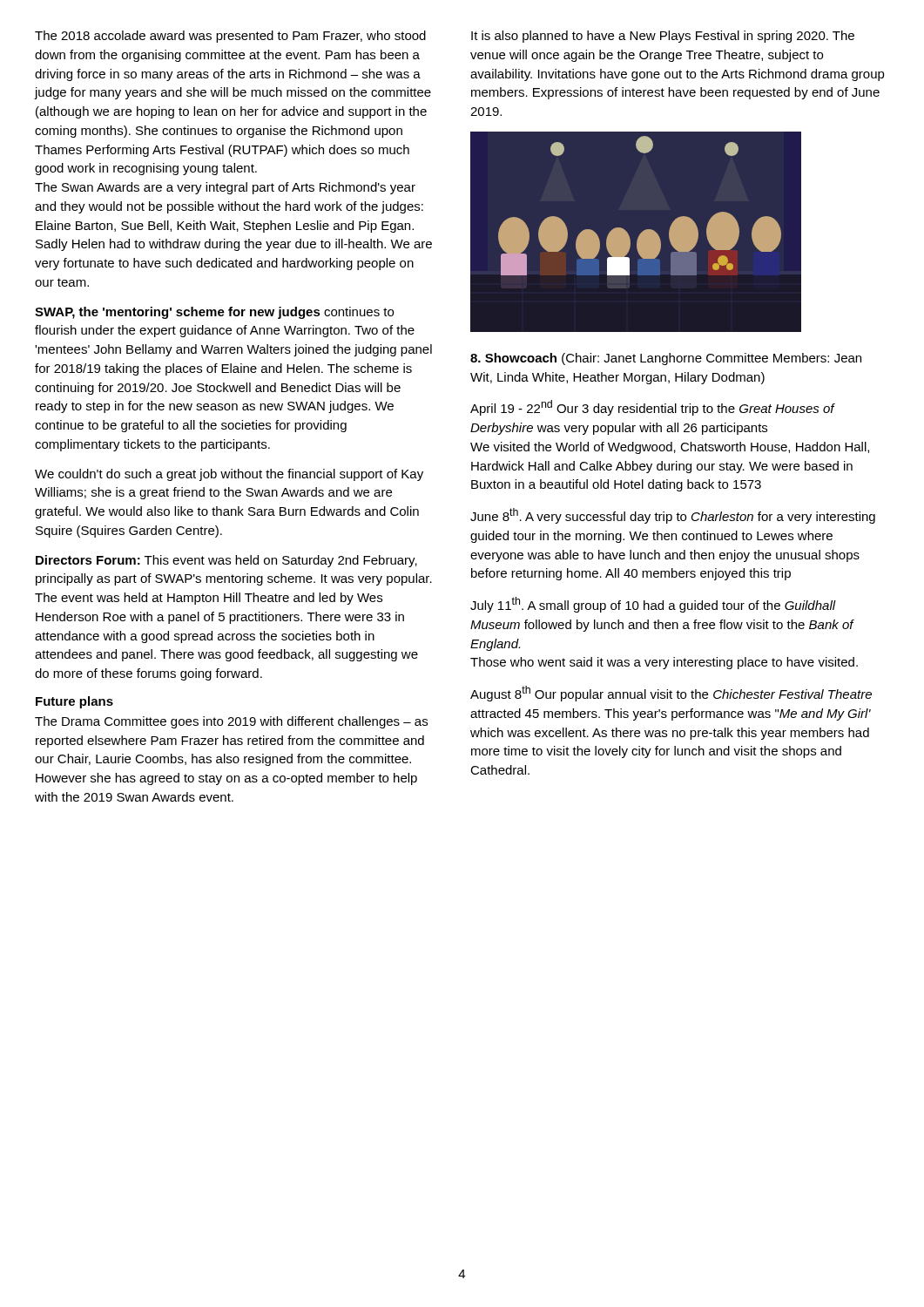
Task: Locate the text block that says "Showcoach (Chair: Janet Langhorne Committee"
Action: [666, 367]
